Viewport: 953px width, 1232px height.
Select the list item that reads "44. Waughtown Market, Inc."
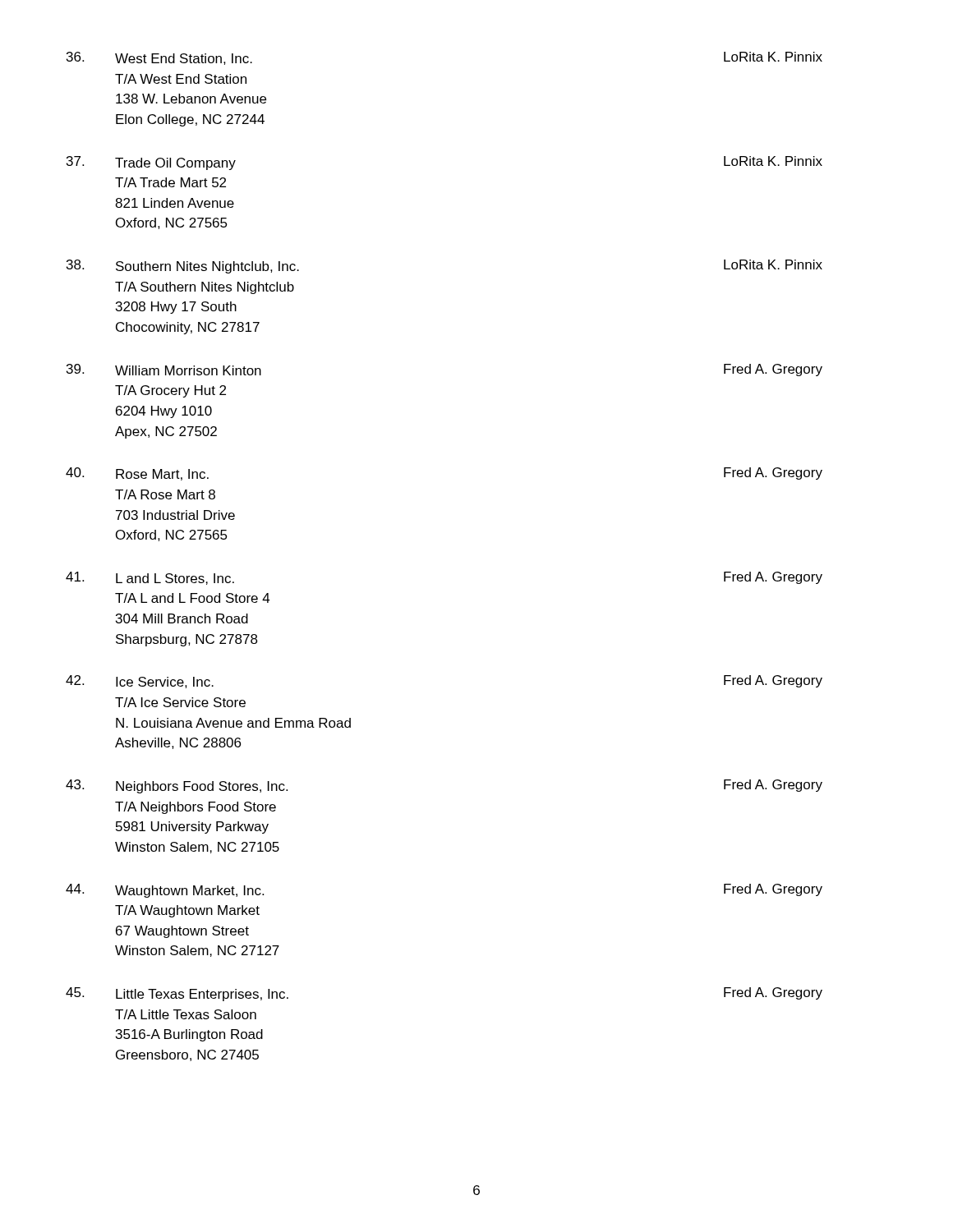coord(183,891)
